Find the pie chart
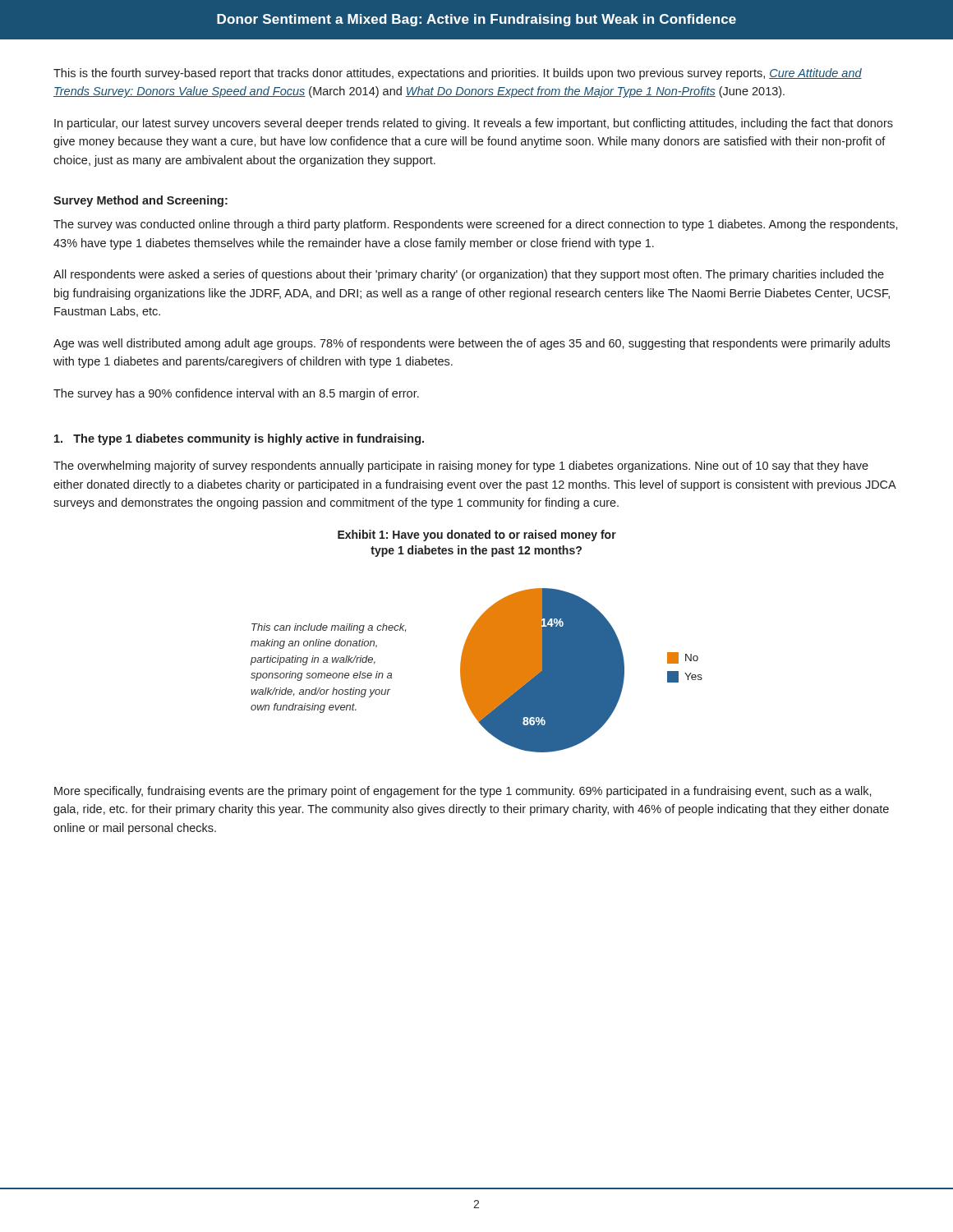The height and width of the screenshot is (1232, 953). tap(542, 667)
